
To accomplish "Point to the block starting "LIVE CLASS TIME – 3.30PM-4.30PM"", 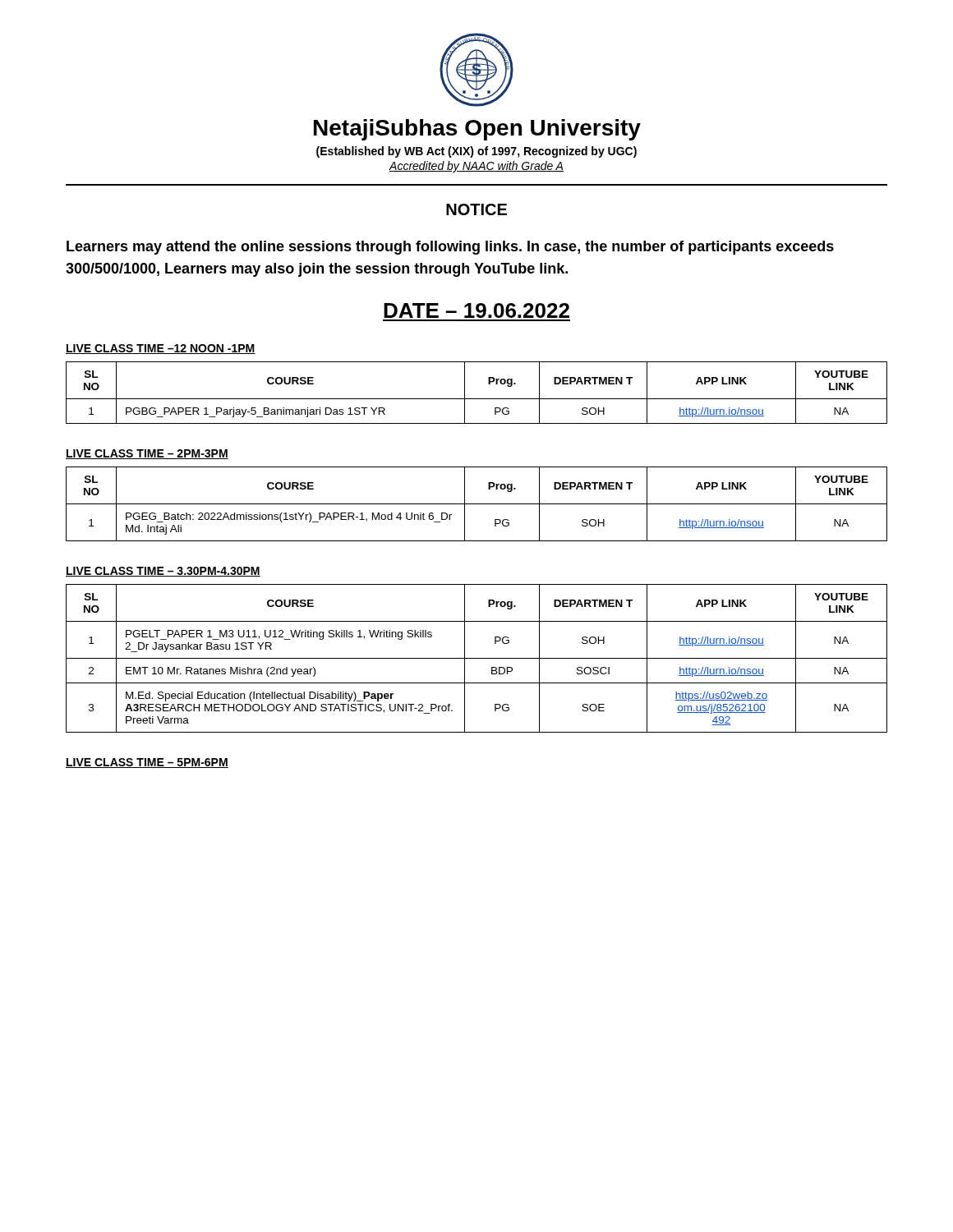I will (163, 571).
